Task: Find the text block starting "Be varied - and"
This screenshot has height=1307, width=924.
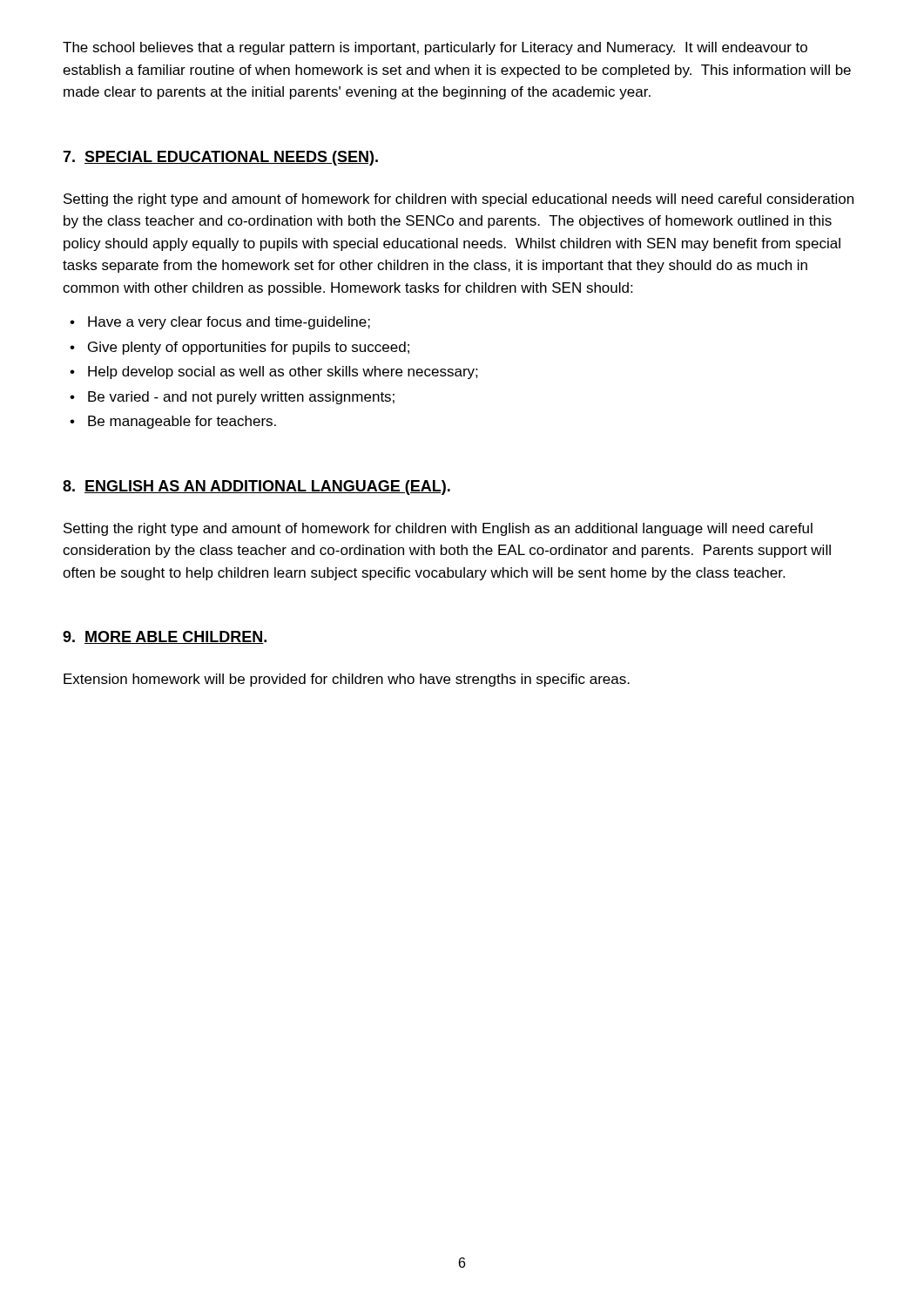Action: tap(241, 396)
